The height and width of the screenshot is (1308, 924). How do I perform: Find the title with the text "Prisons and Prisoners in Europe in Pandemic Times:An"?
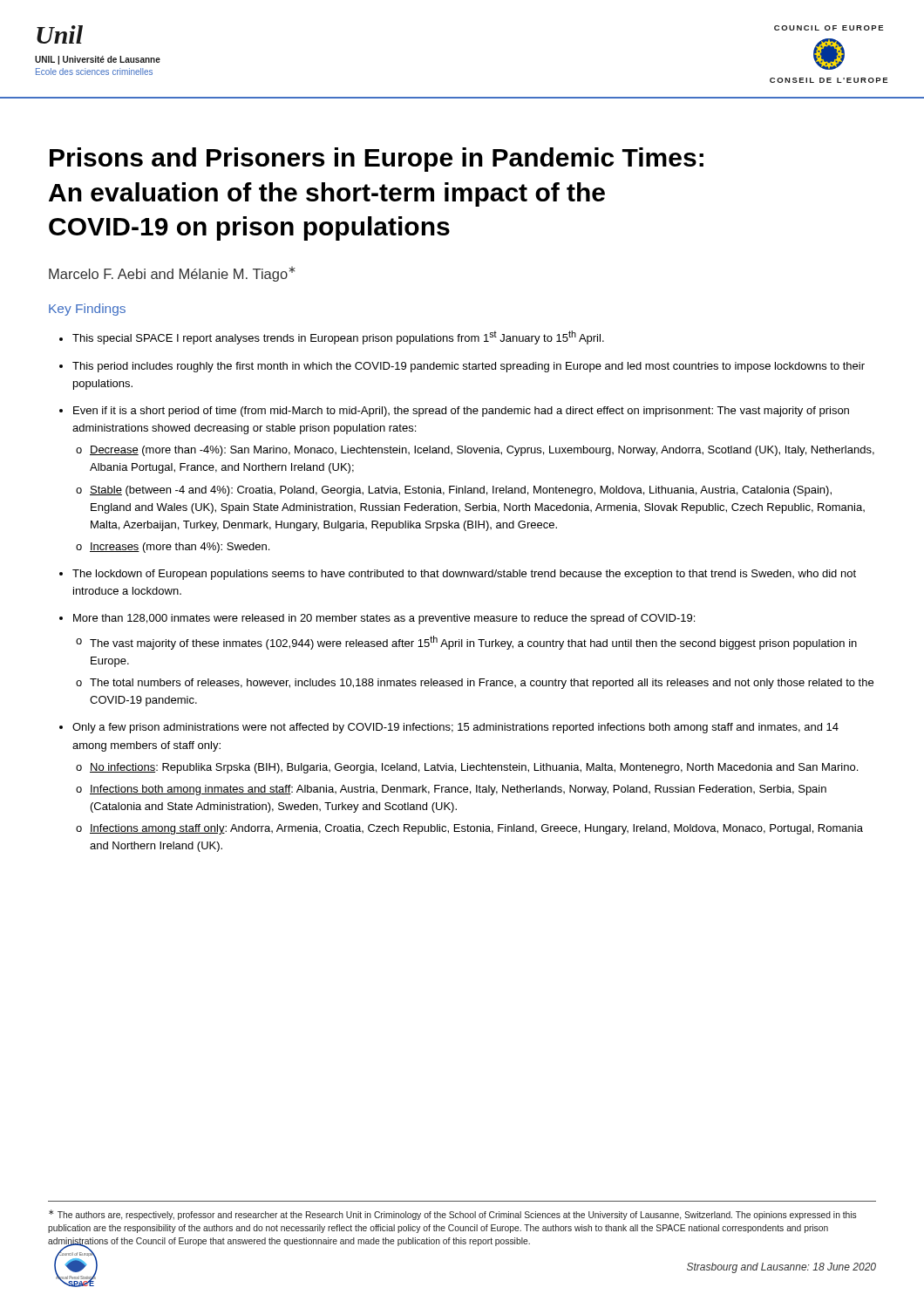pos(462,192)
